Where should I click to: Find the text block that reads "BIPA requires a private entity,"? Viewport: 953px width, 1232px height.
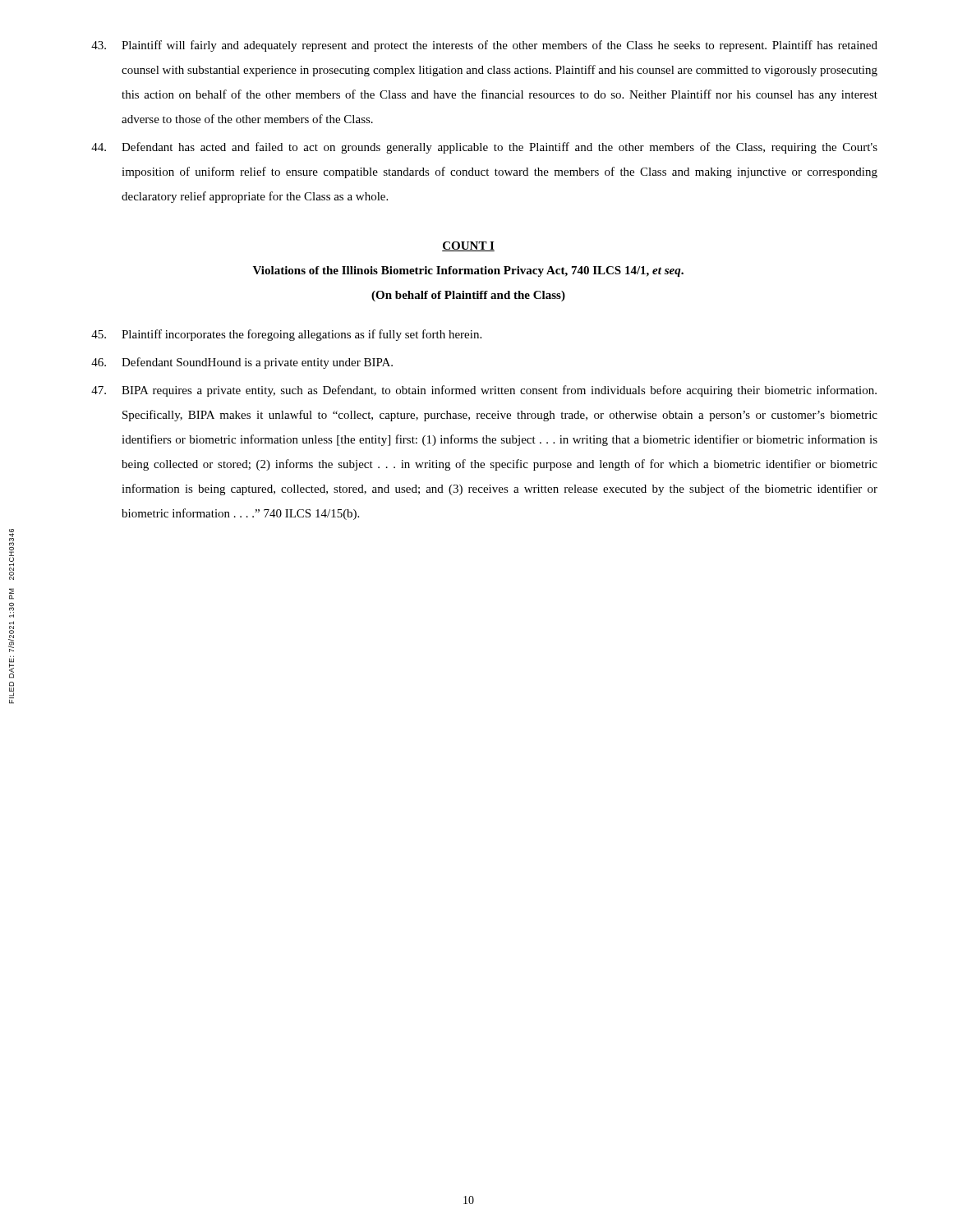(x=468, y=452)
